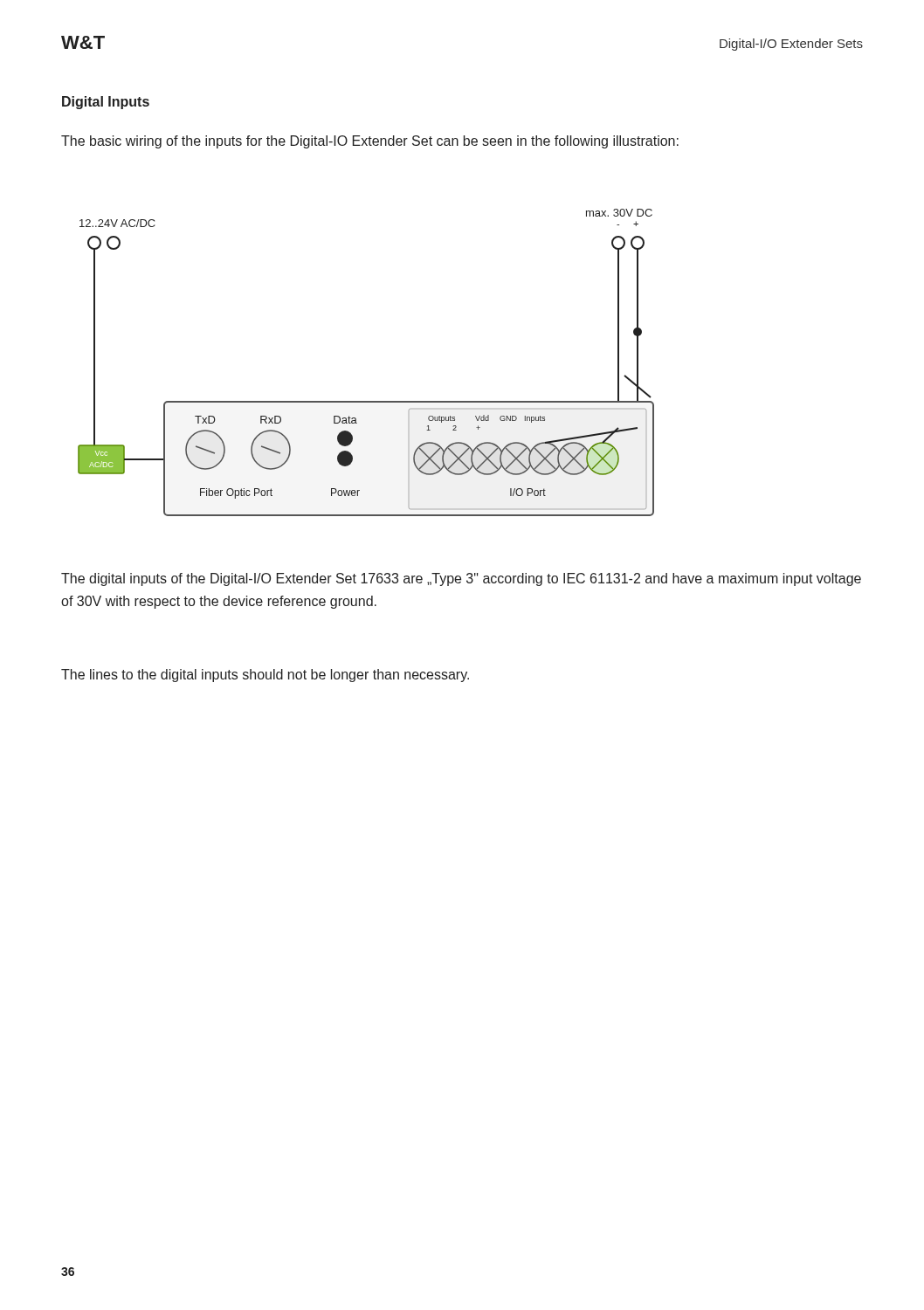The image size is (924, 1310).
Task: Click on the engineering diagram
Action: click(462, 376)
